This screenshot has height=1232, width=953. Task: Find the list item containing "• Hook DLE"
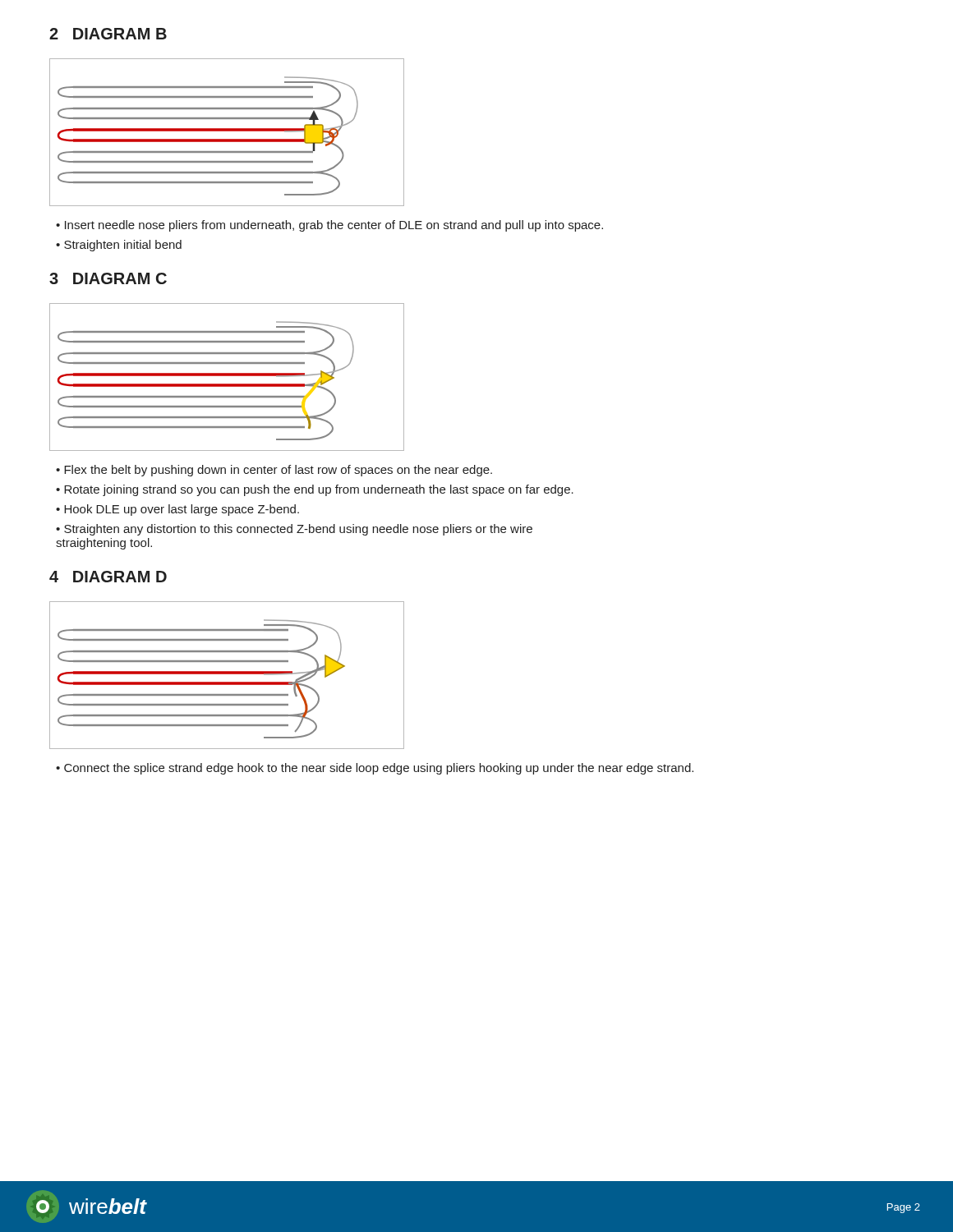pyautogui.click(x=178, y=509)
